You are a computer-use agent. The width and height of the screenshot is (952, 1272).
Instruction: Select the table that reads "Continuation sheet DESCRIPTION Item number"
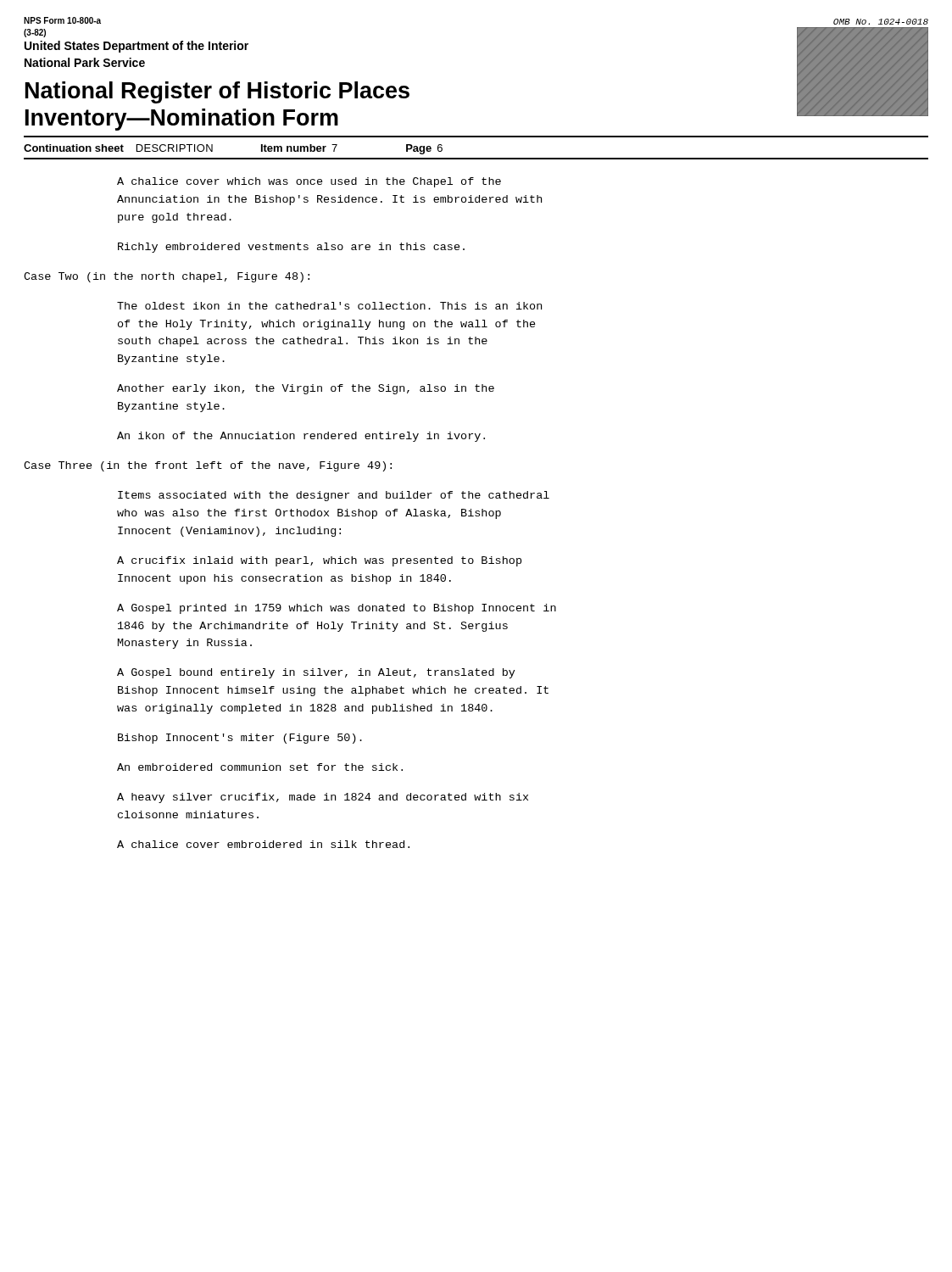point(476,148)
